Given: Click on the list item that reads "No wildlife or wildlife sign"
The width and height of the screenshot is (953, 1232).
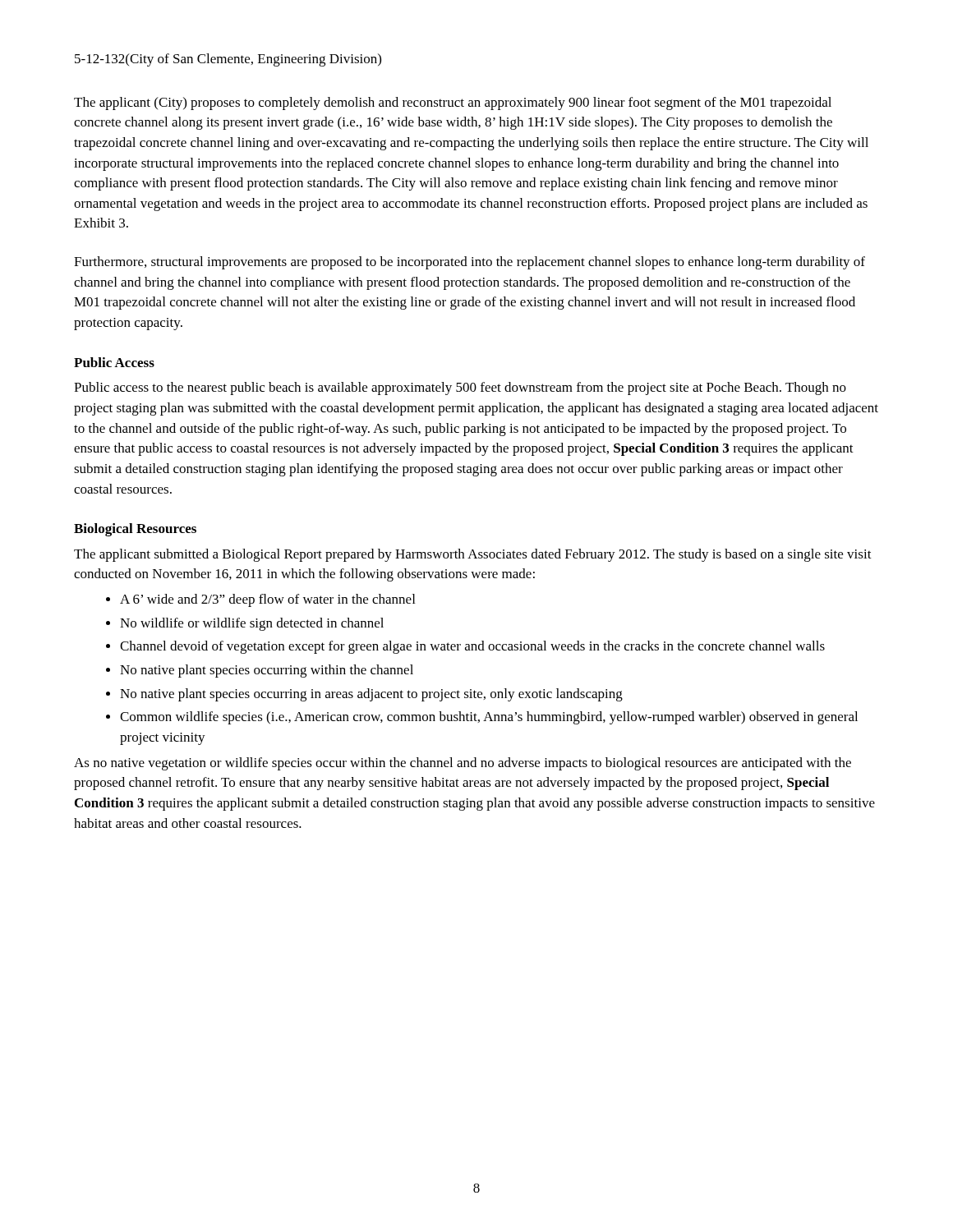Looking at the screenshot, I should [x=252, y=623].
